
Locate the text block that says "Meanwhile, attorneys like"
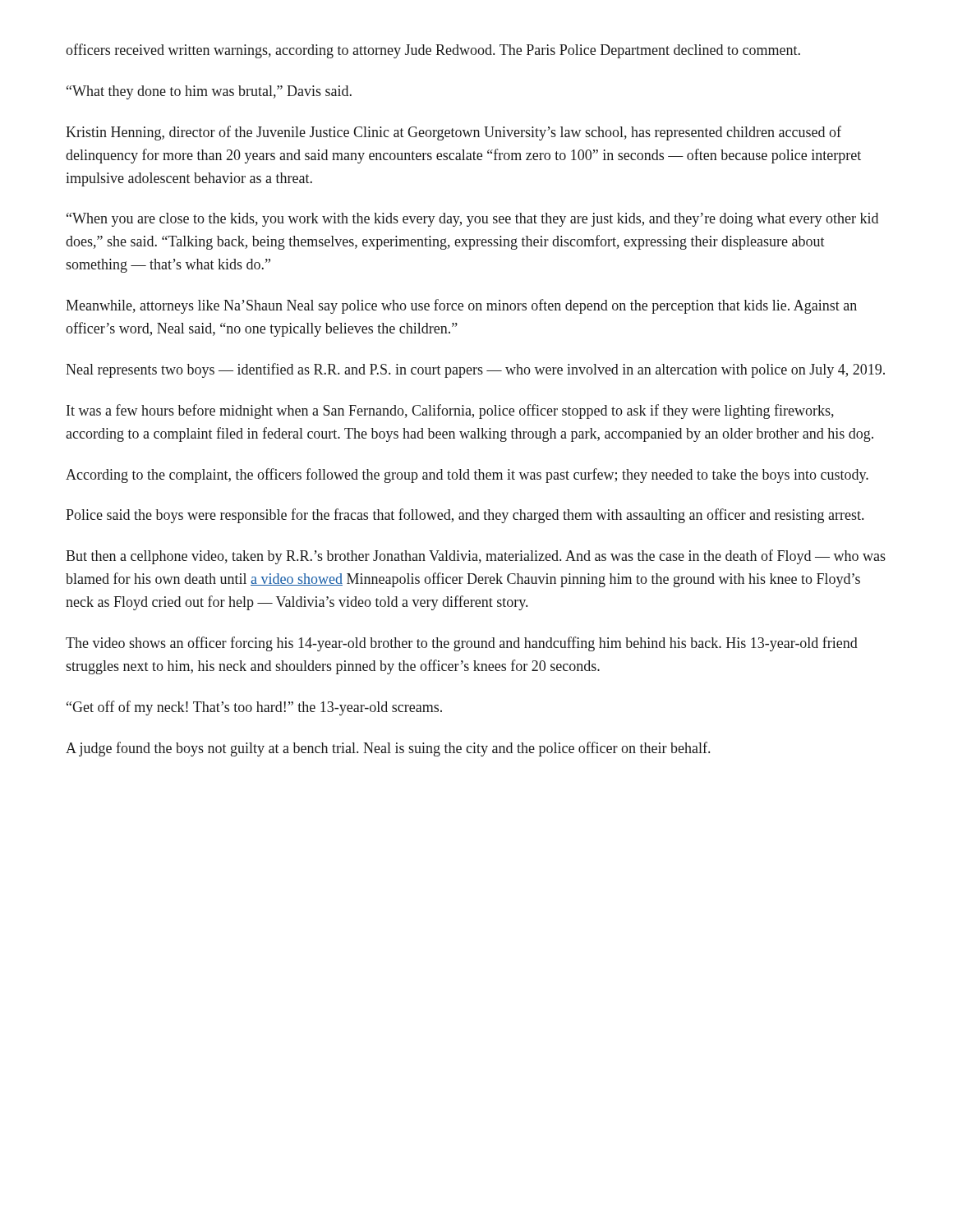point(461,317)
